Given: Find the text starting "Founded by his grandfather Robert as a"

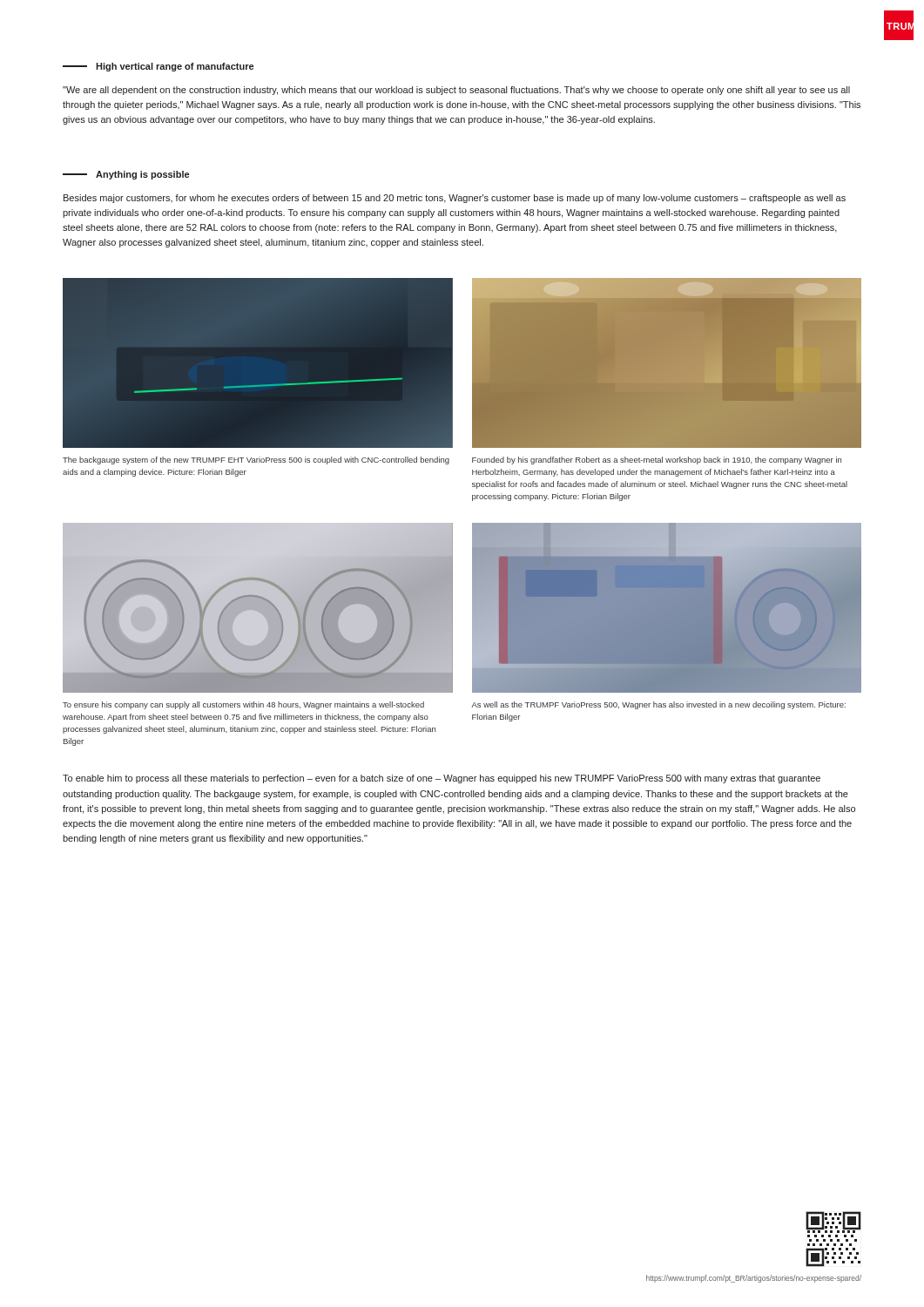Looking at the screenshot, I should pyautogui.click(x=660, y=478).
